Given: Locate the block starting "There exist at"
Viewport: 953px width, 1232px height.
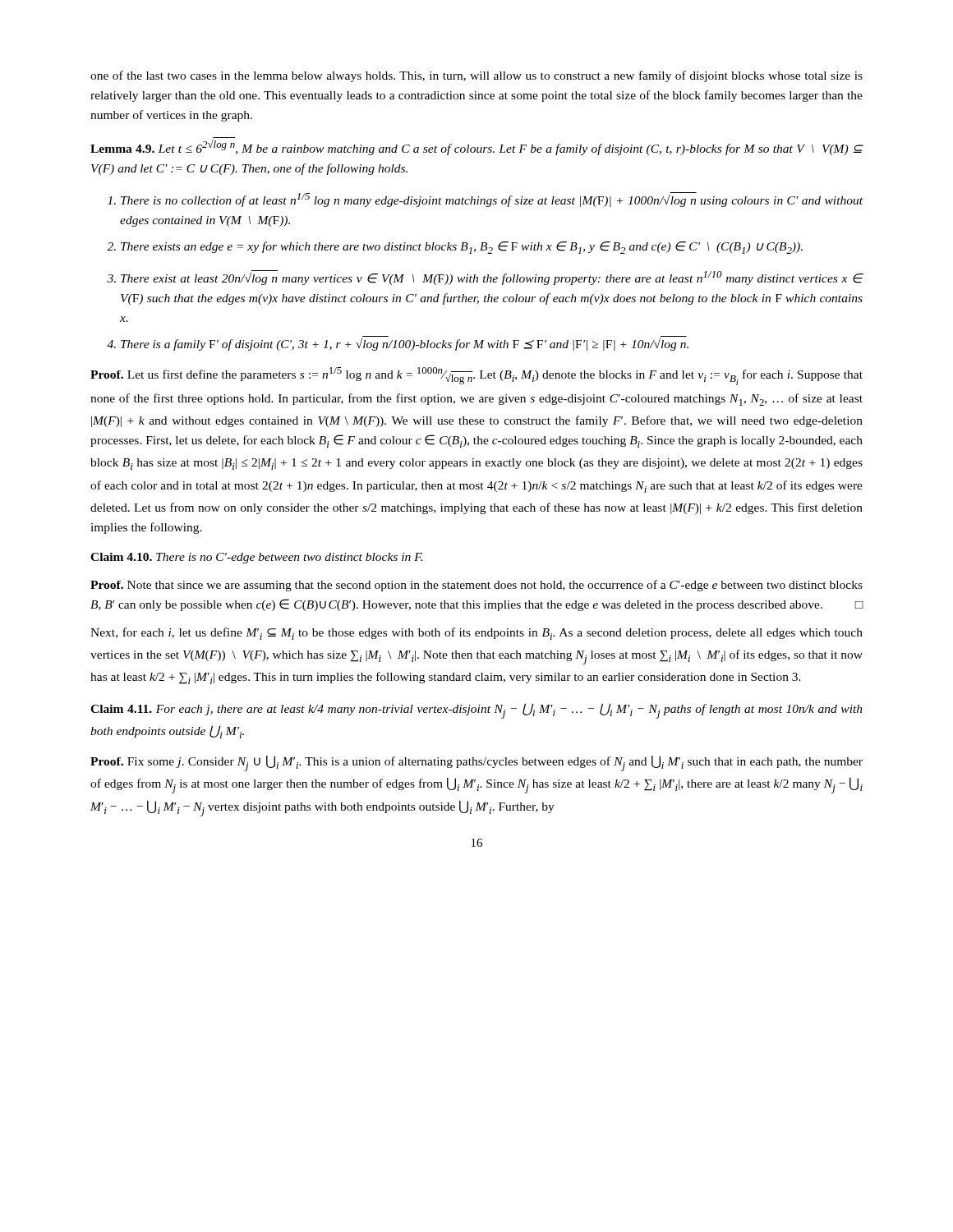Looking at the screenshot, I should [x=491, y=296].
